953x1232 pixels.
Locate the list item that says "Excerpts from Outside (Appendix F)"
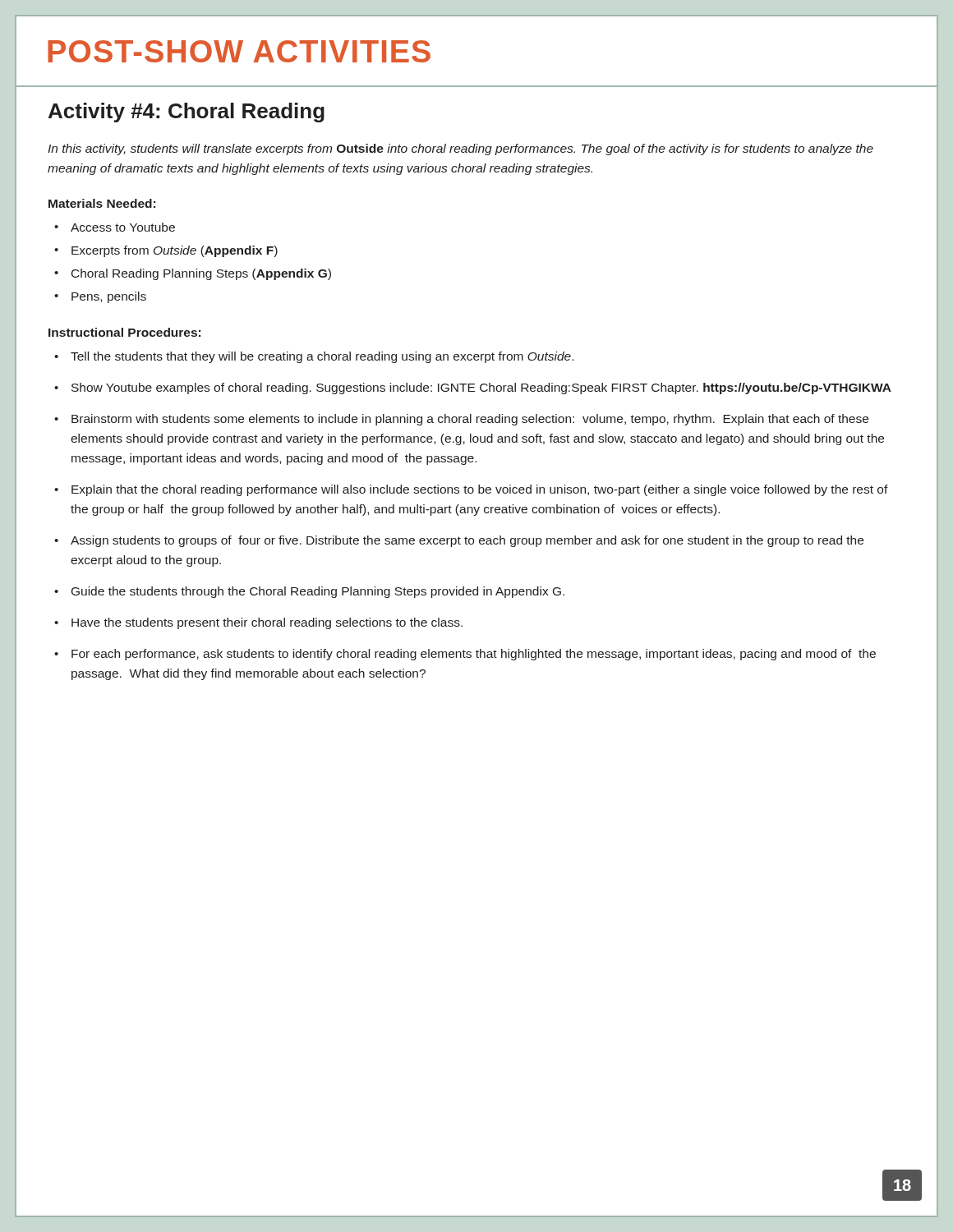(x=166, y=251)
